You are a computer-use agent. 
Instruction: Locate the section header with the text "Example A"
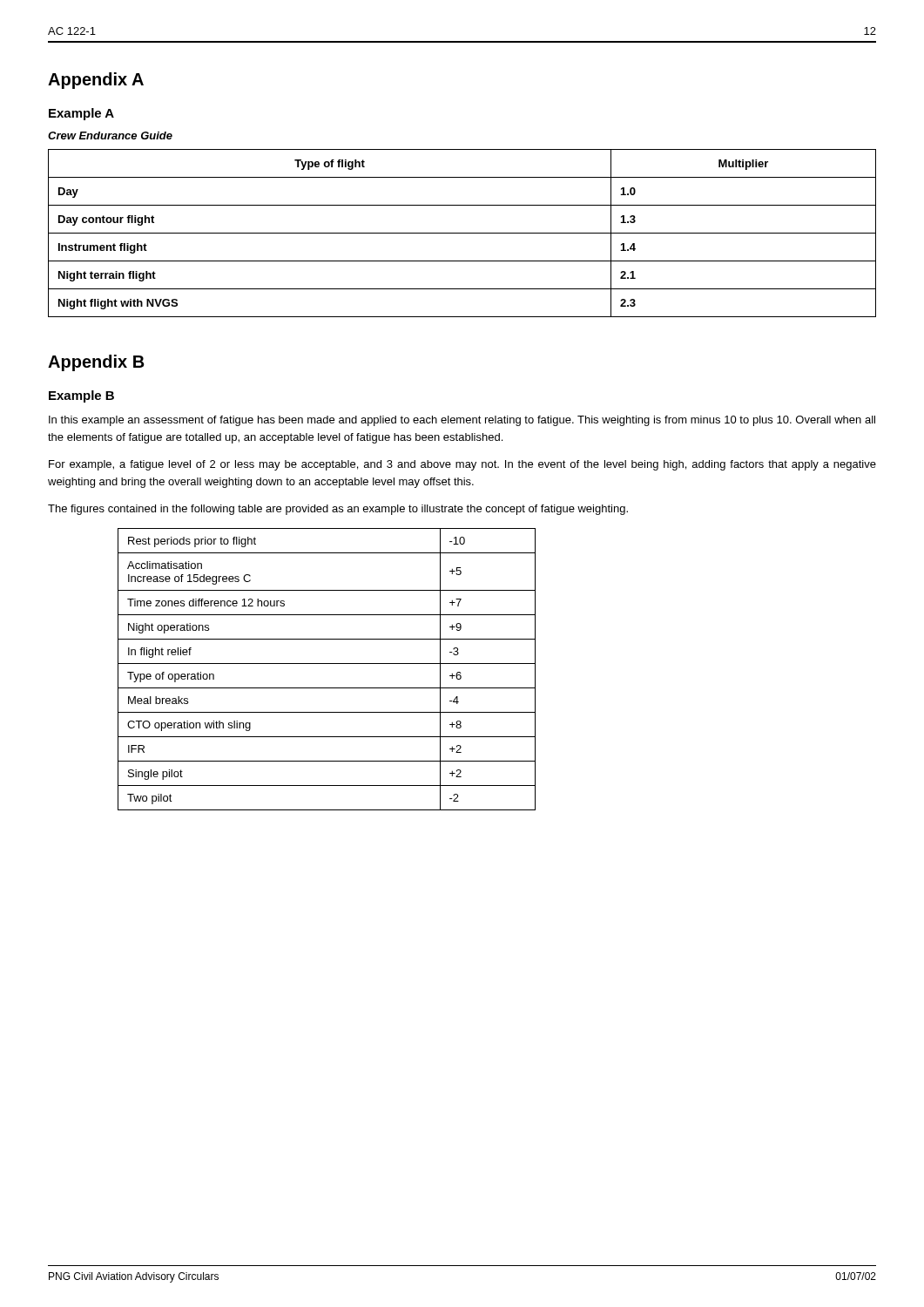[81, 113]
